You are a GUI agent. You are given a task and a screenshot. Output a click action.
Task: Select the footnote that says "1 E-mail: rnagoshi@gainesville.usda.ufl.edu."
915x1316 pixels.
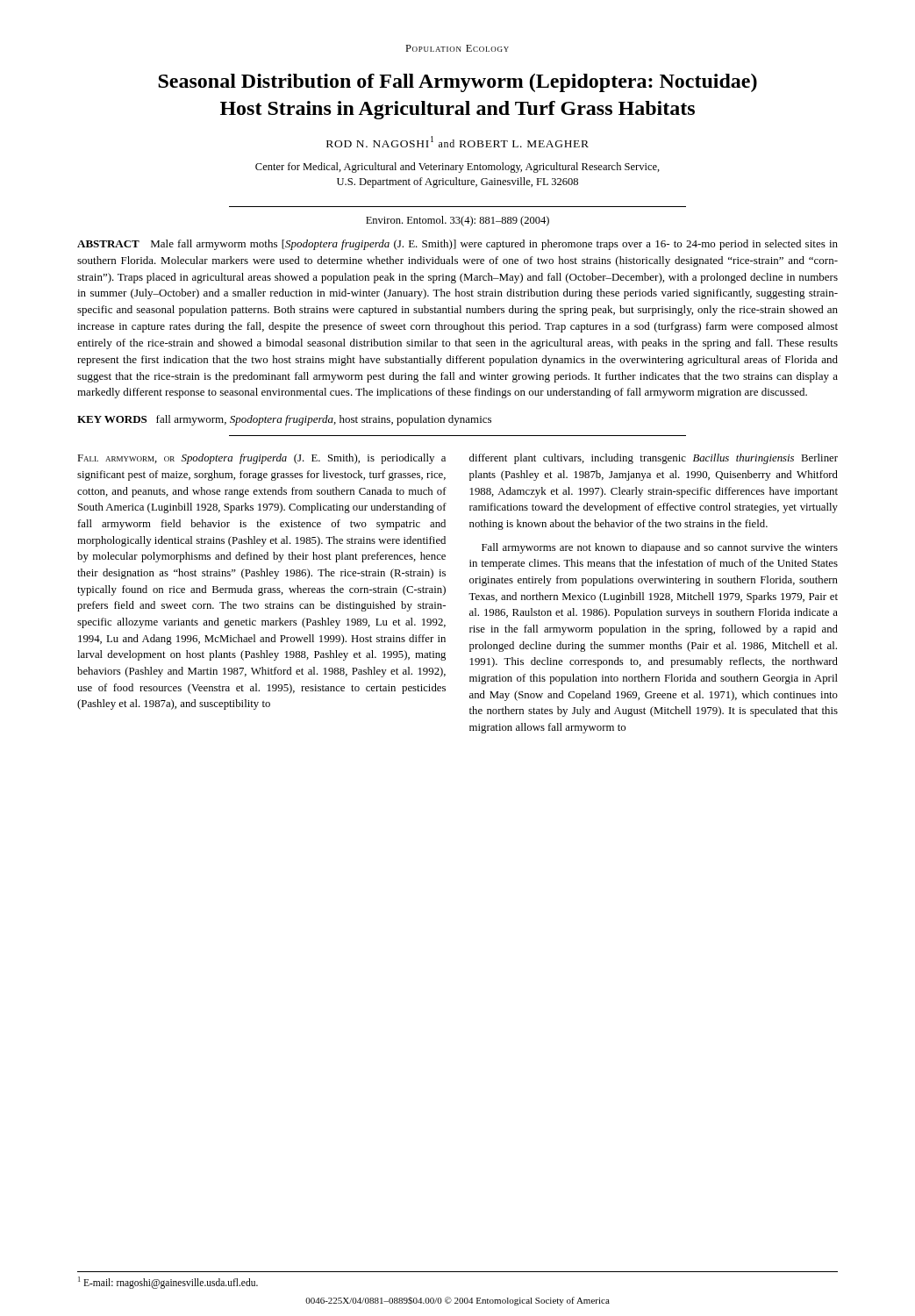168,1282
